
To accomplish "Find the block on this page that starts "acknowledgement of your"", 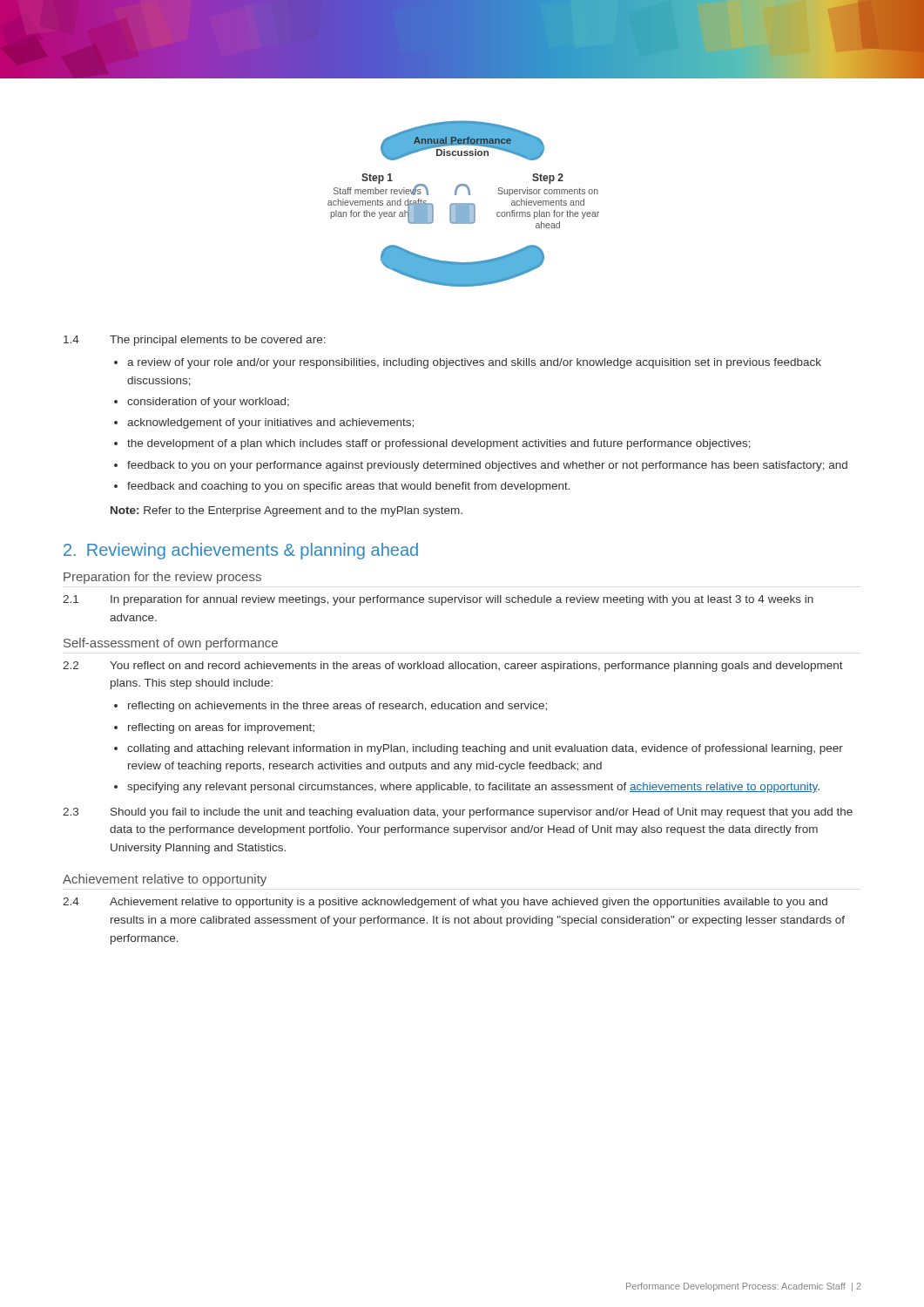I will pos(271,422).
